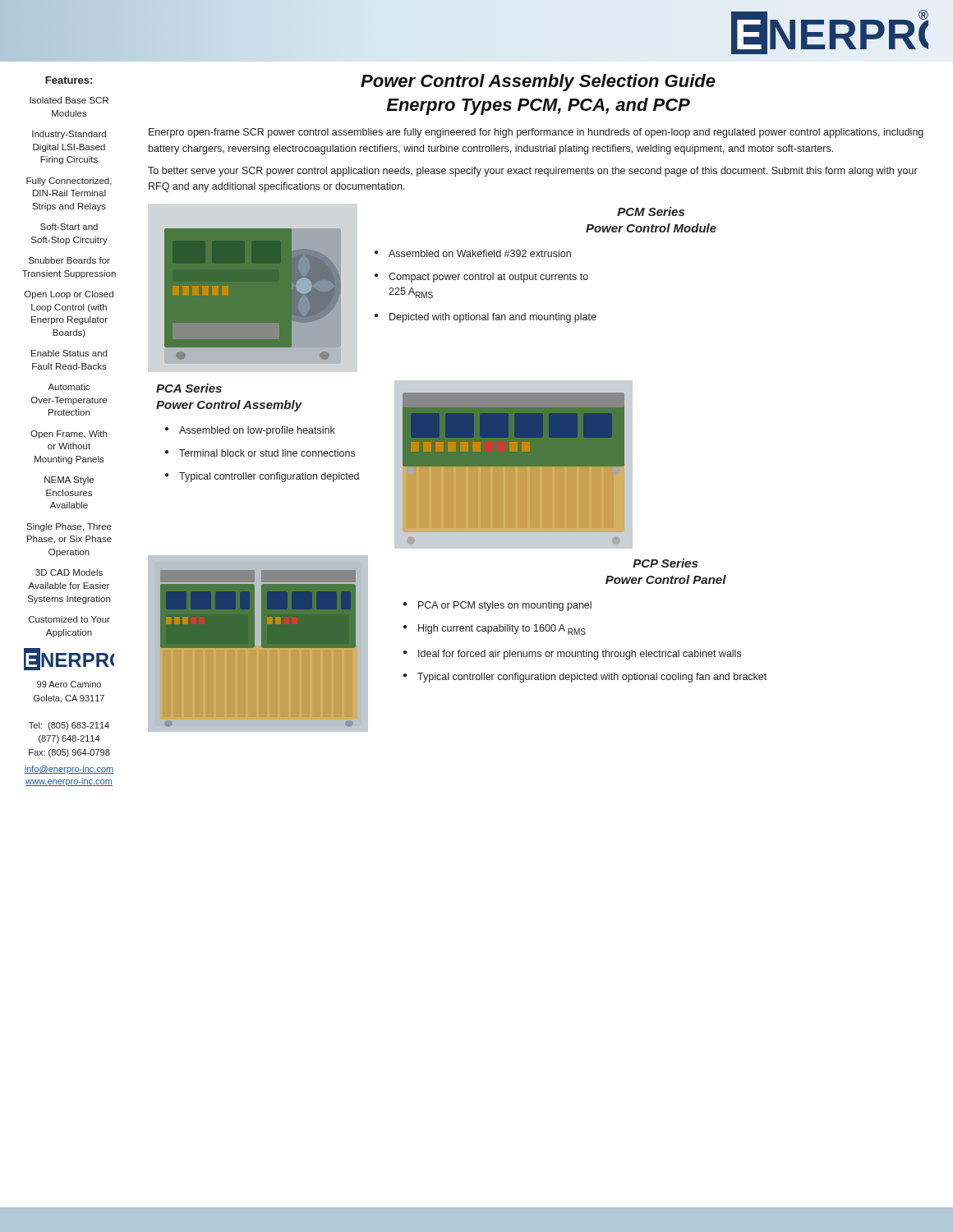The image size is (953, 1232).
Task: Locate the section header that opens with "PCA SeriesPower Control"
Action: click(229, 396)
